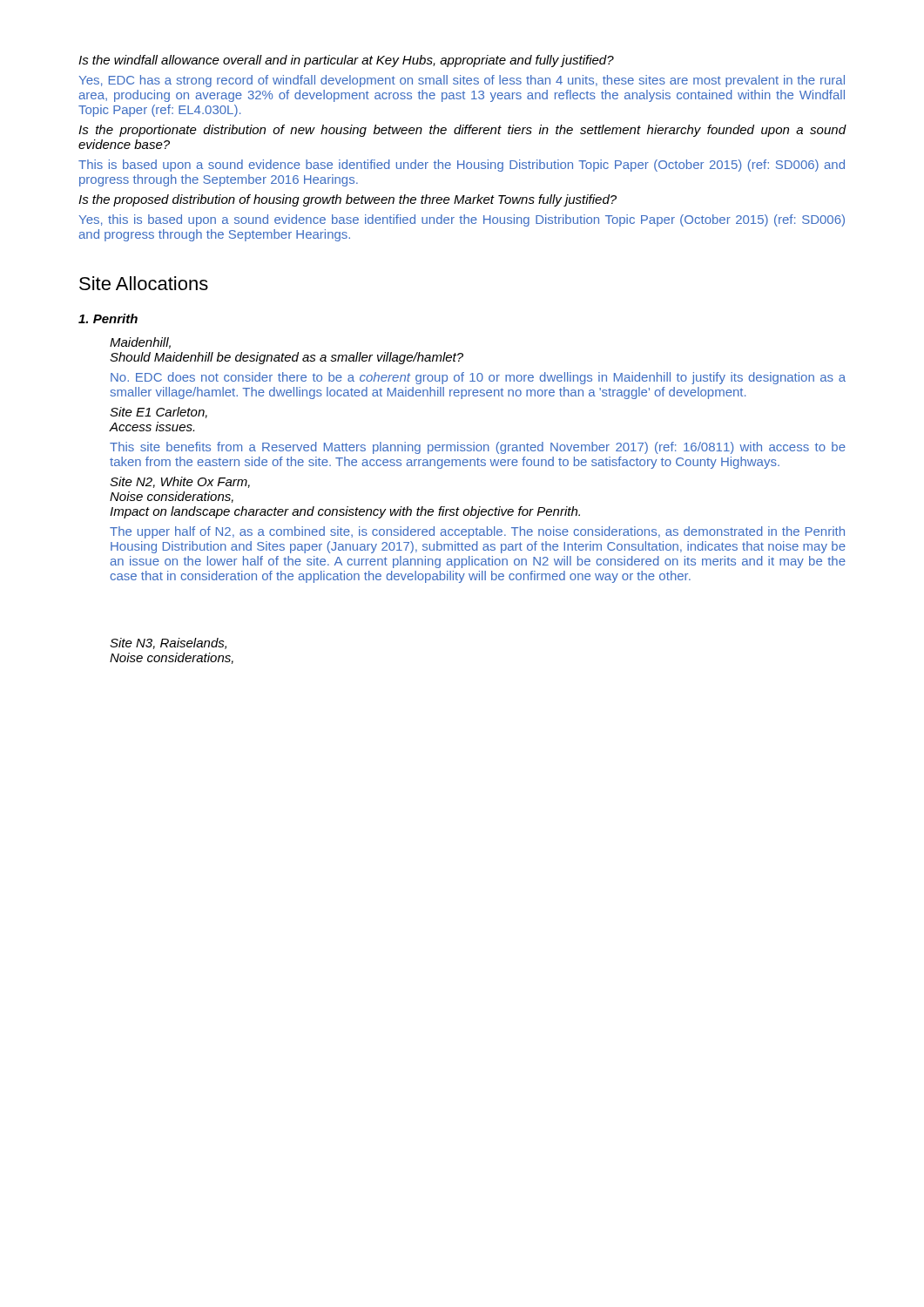
Task: Navigate to the text block starting "This is based upon a sound"
Action: tap(462, 172)
